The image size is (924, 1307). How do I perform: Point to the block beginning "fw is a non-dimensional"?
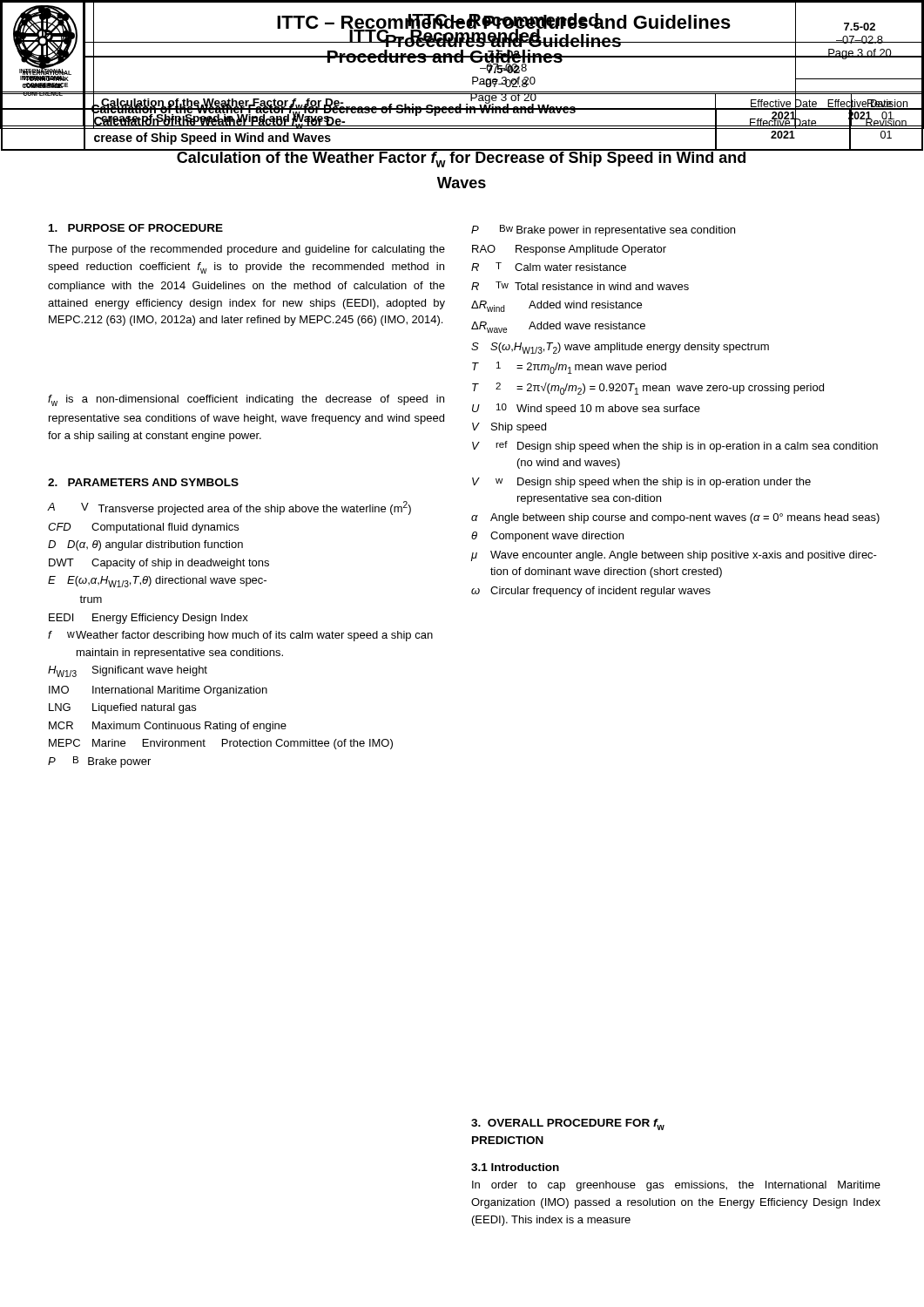click(x=246, y=417)
